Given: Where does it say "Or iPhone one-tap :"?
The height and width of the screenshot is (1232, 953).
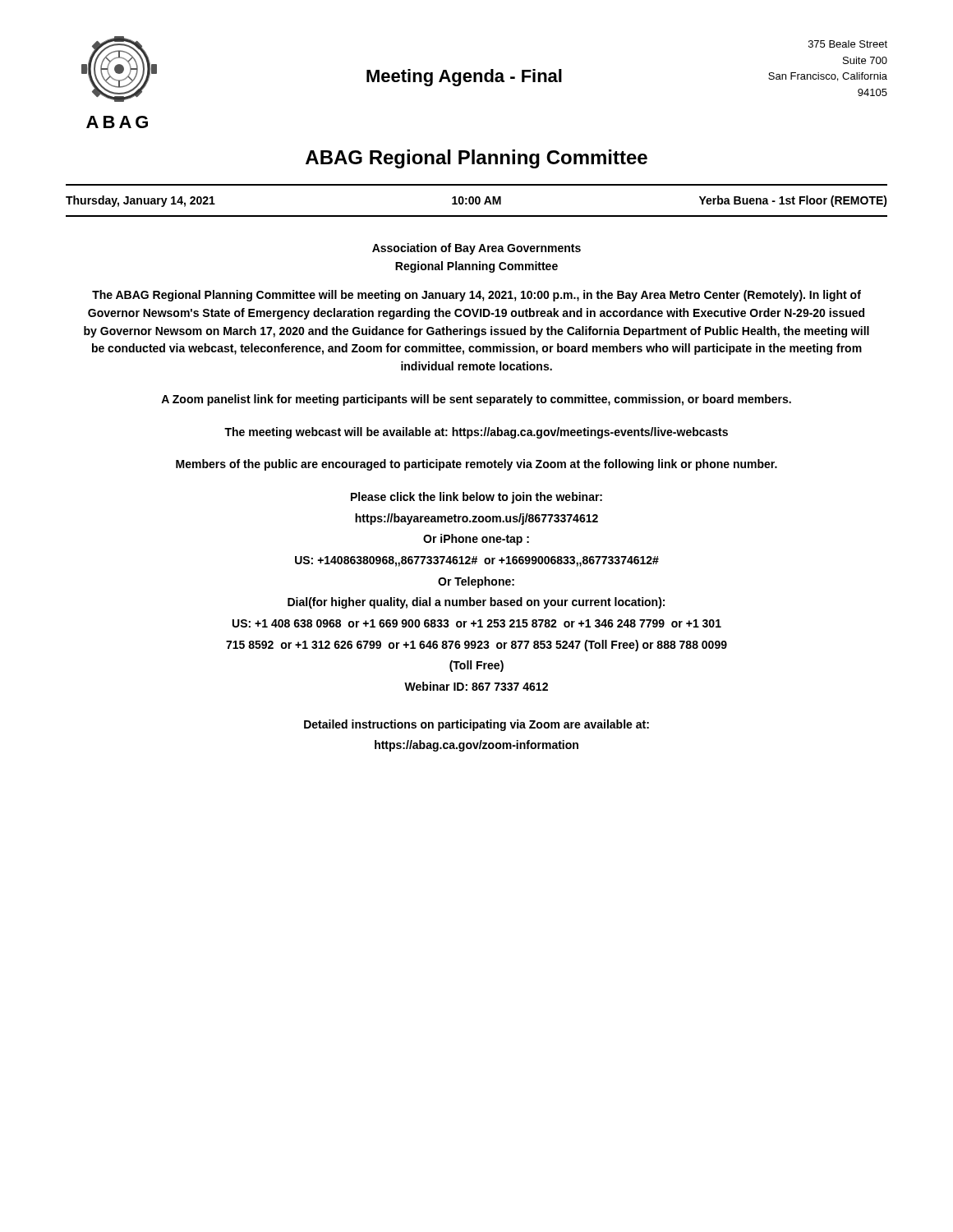Looking at the screenshot, I should pos(476,539).
